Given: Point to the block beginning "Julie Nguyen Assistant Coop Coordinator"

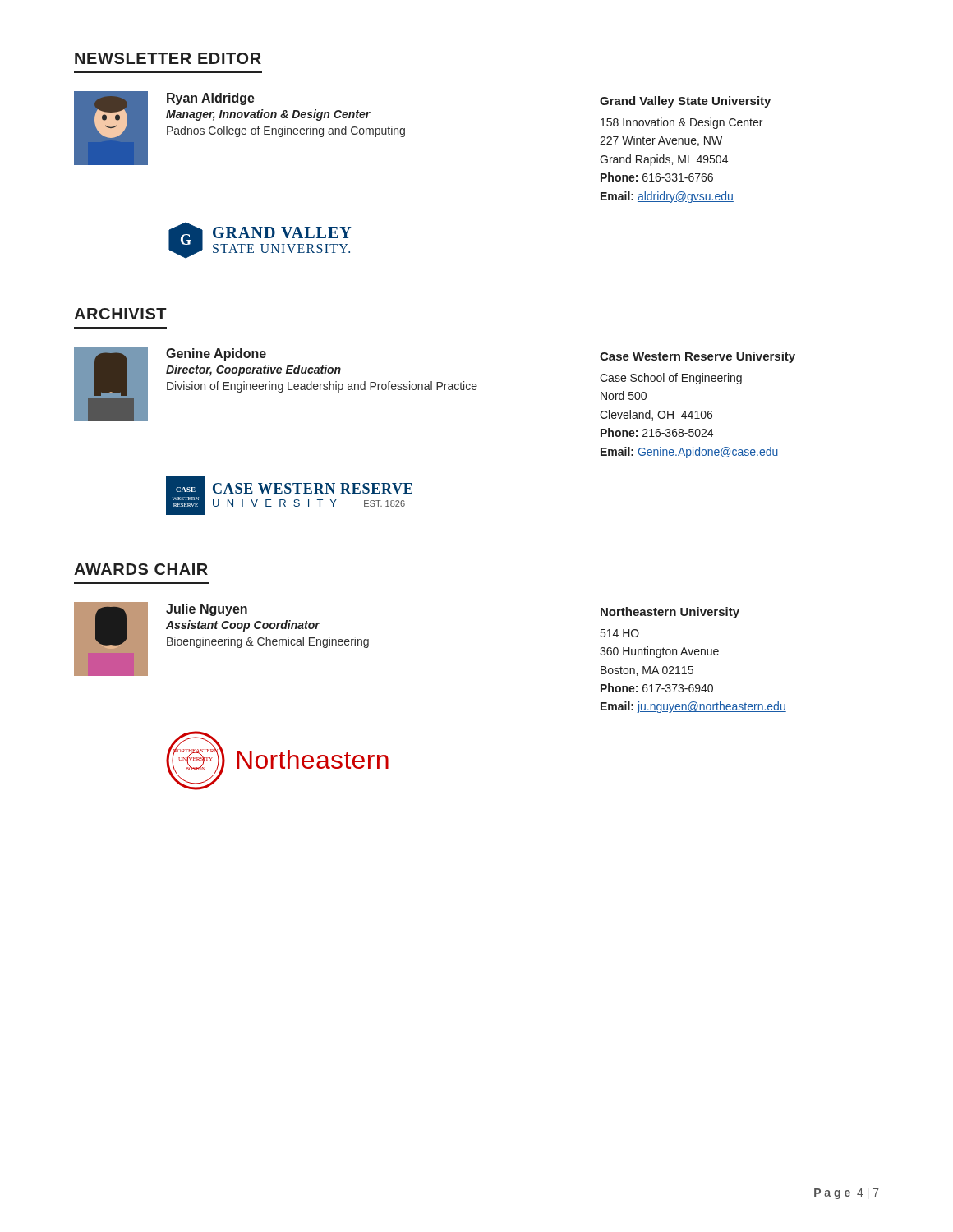Looking at the screenshot, I should point(207,610).
